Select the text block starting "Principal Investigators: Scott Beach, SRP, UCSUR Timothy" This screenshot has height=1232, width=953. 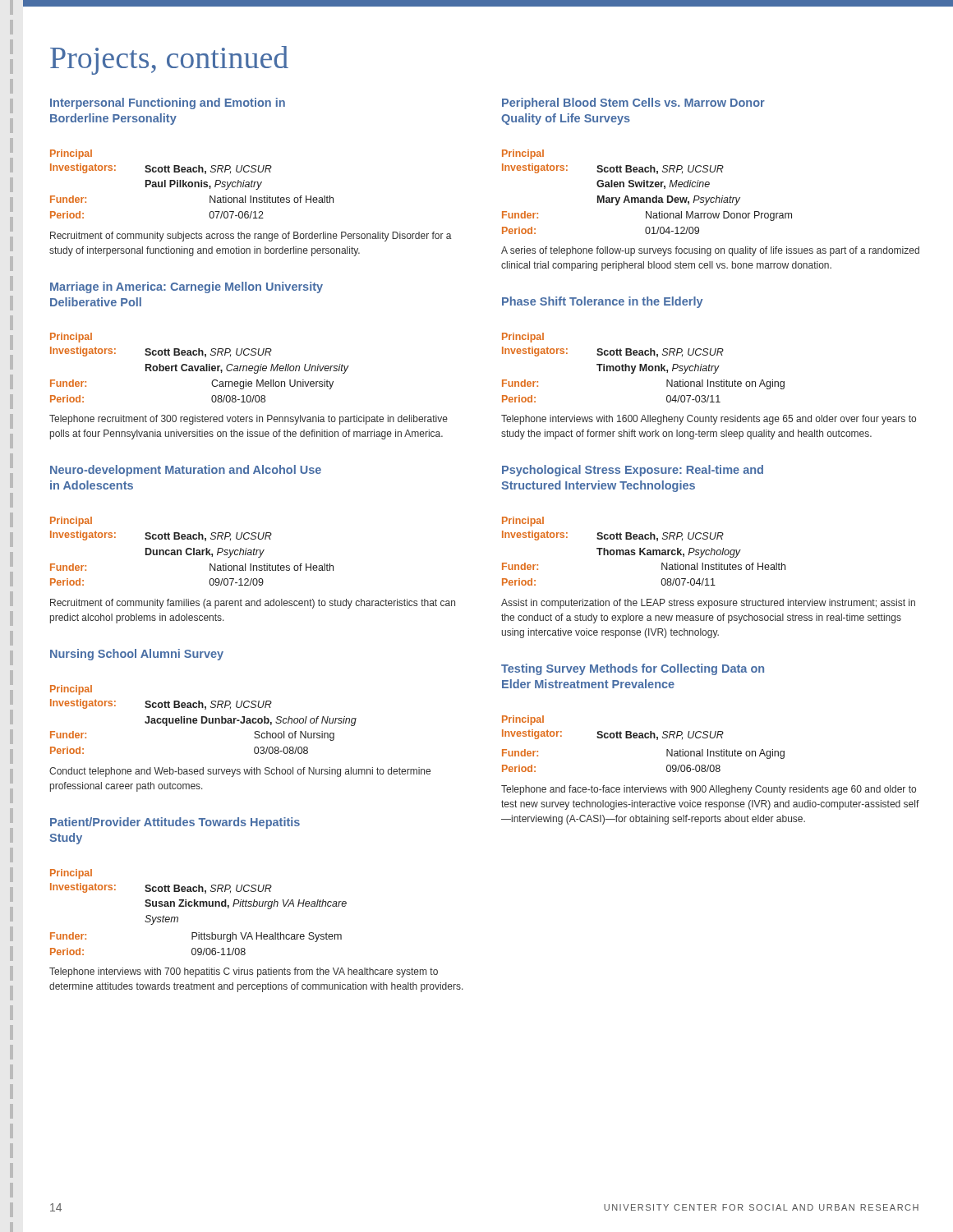tap(711, 386)
